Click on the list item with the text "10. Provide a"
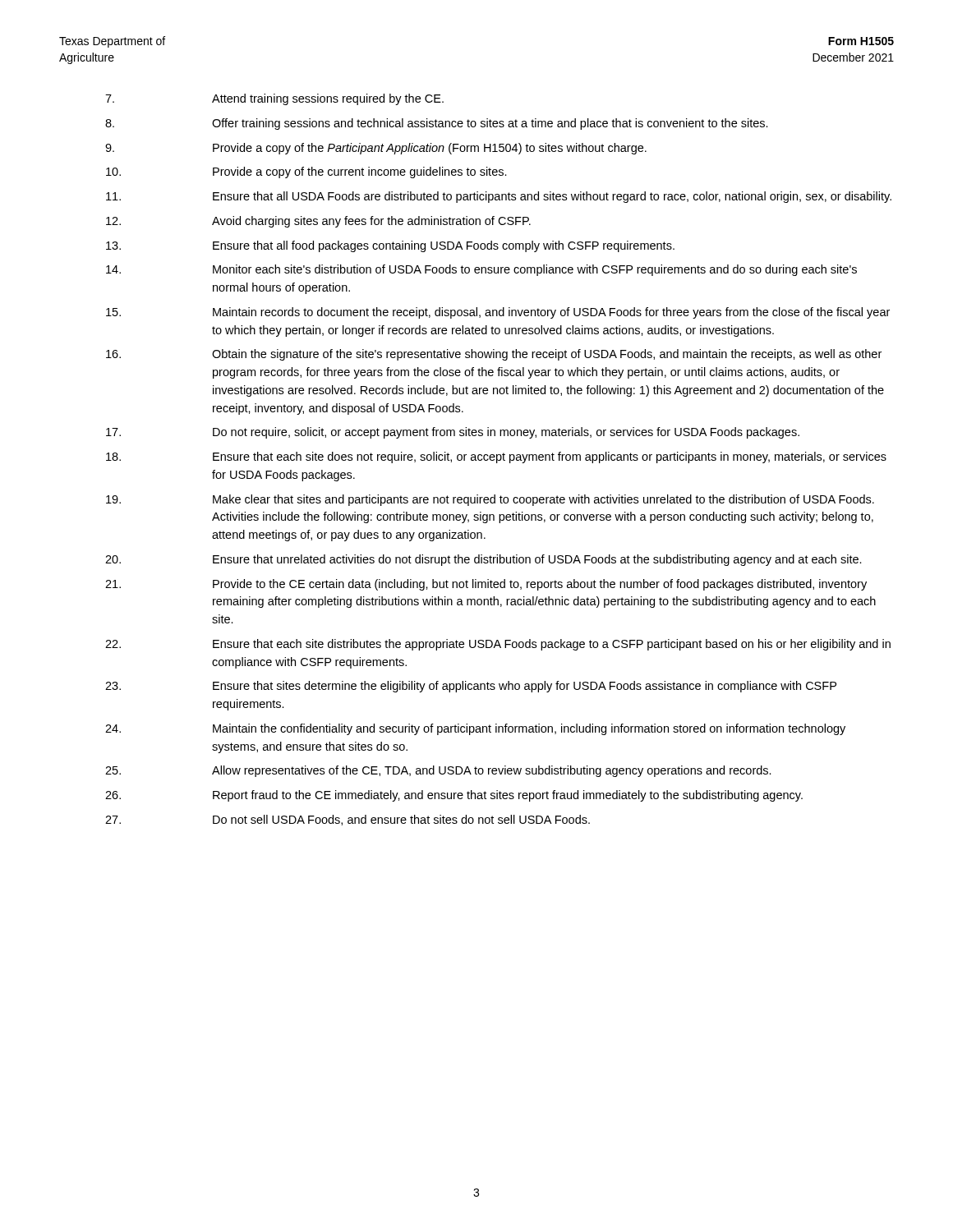 click(x=476, y=173)
